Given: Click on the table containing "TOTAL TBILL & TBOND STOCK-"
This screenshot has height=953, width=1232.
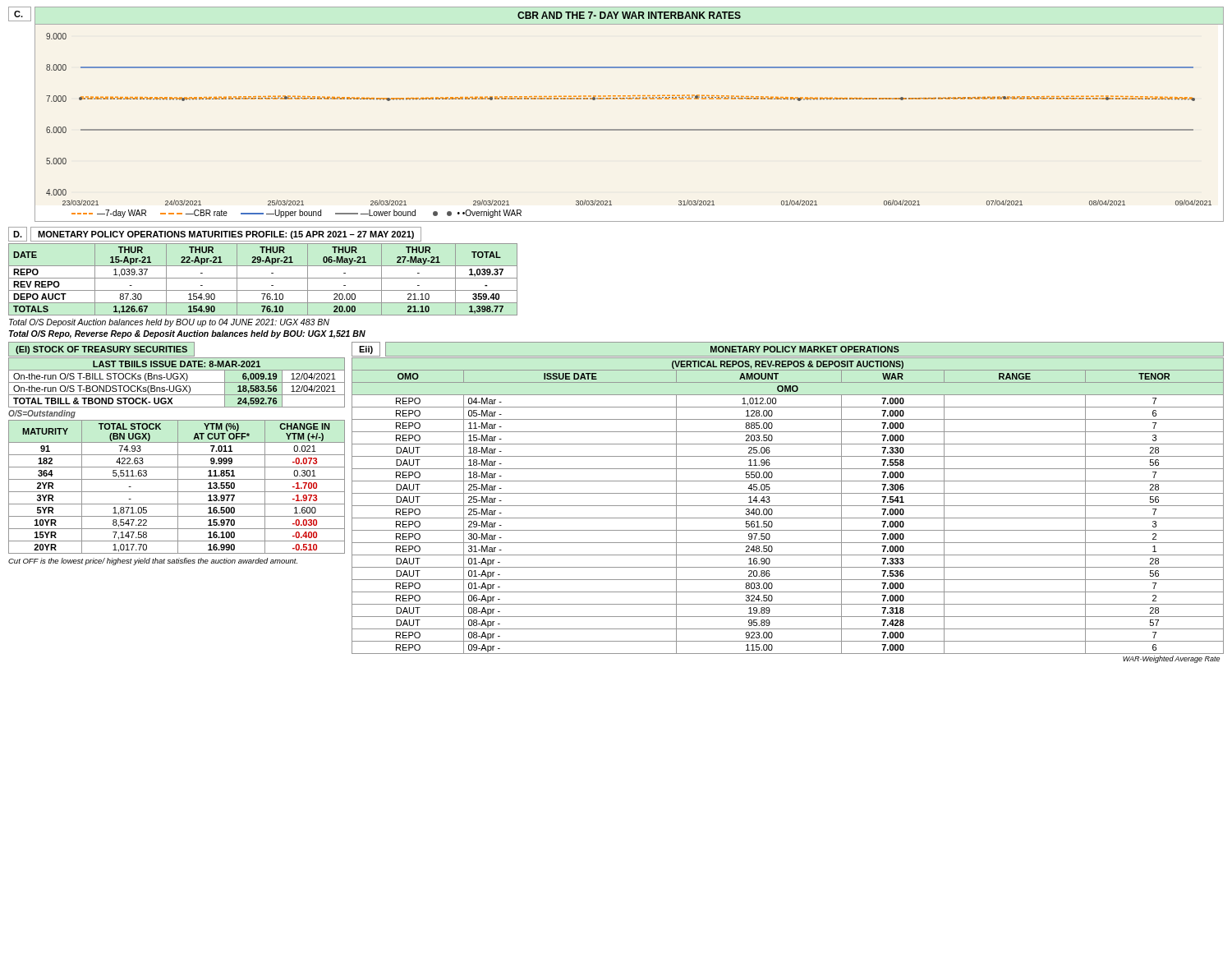Looking at the screenshot, I should click(177, 382).
